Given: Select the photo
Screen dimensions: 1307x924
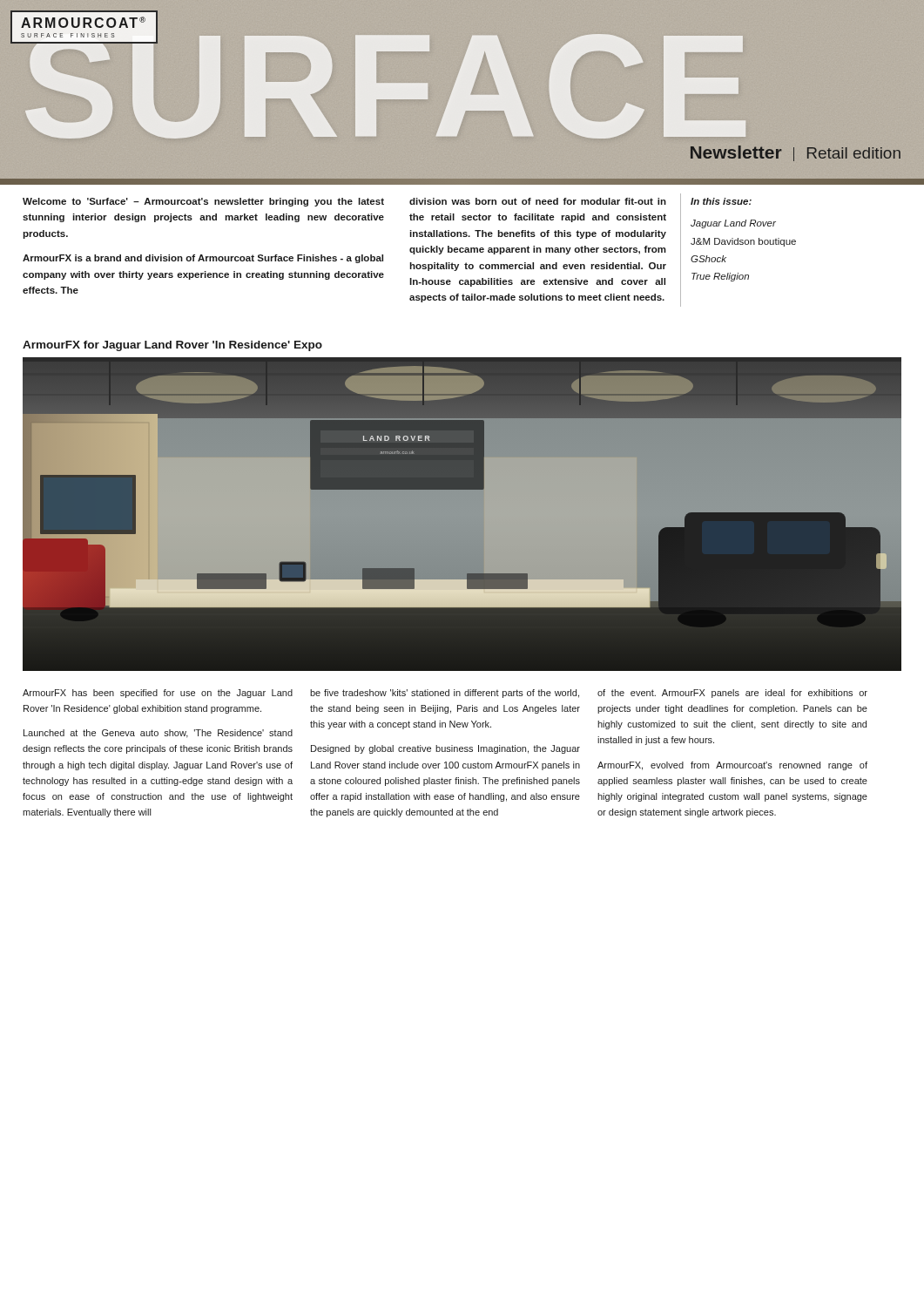Looking at the screenshot, I should [462, 514].
